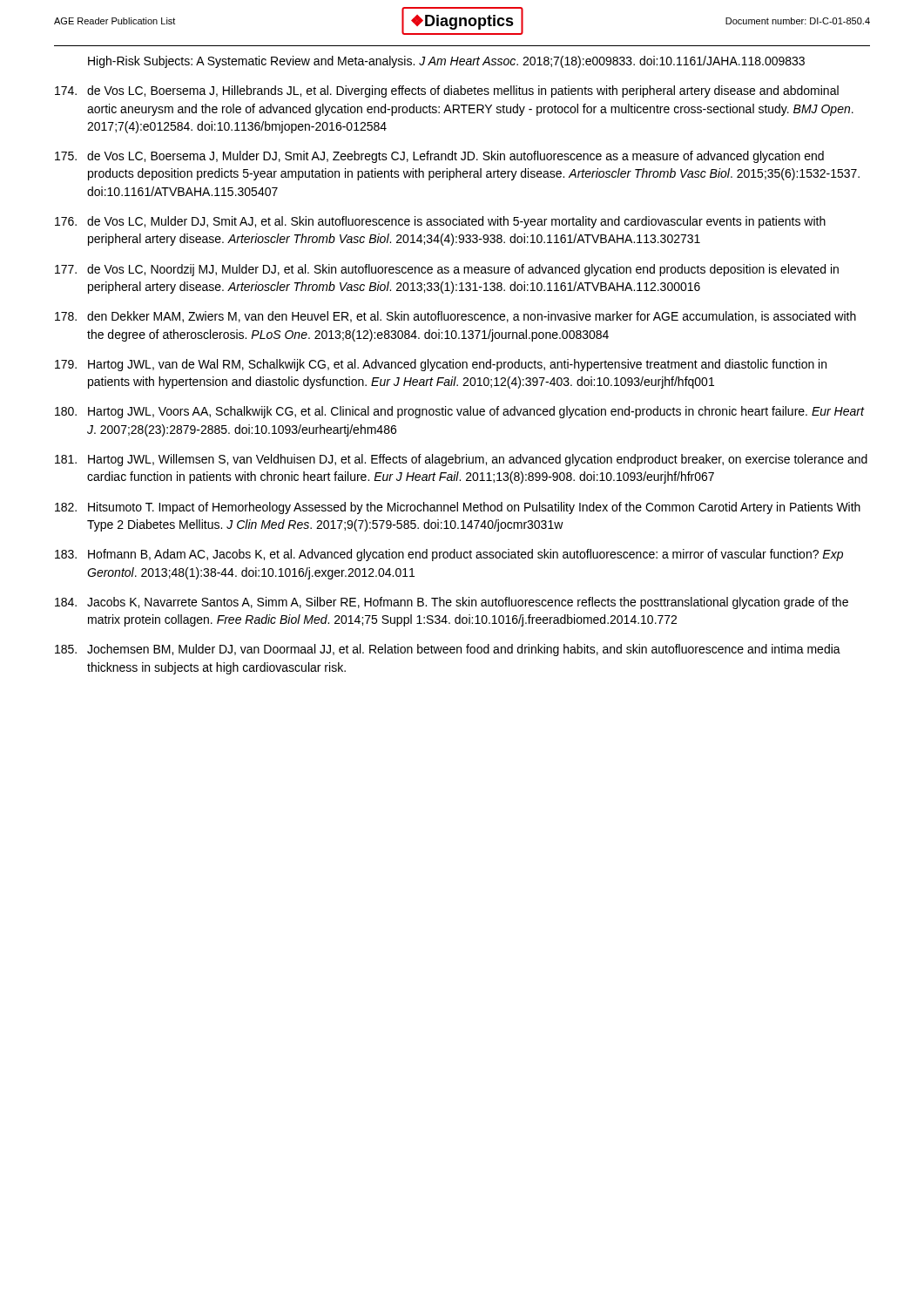Screen dimensions: 1307x924
Task: Locate the passage starting "177. de Vos LC, Noordzij MJ, Mulder DJ,"
Action: point(462,278)
